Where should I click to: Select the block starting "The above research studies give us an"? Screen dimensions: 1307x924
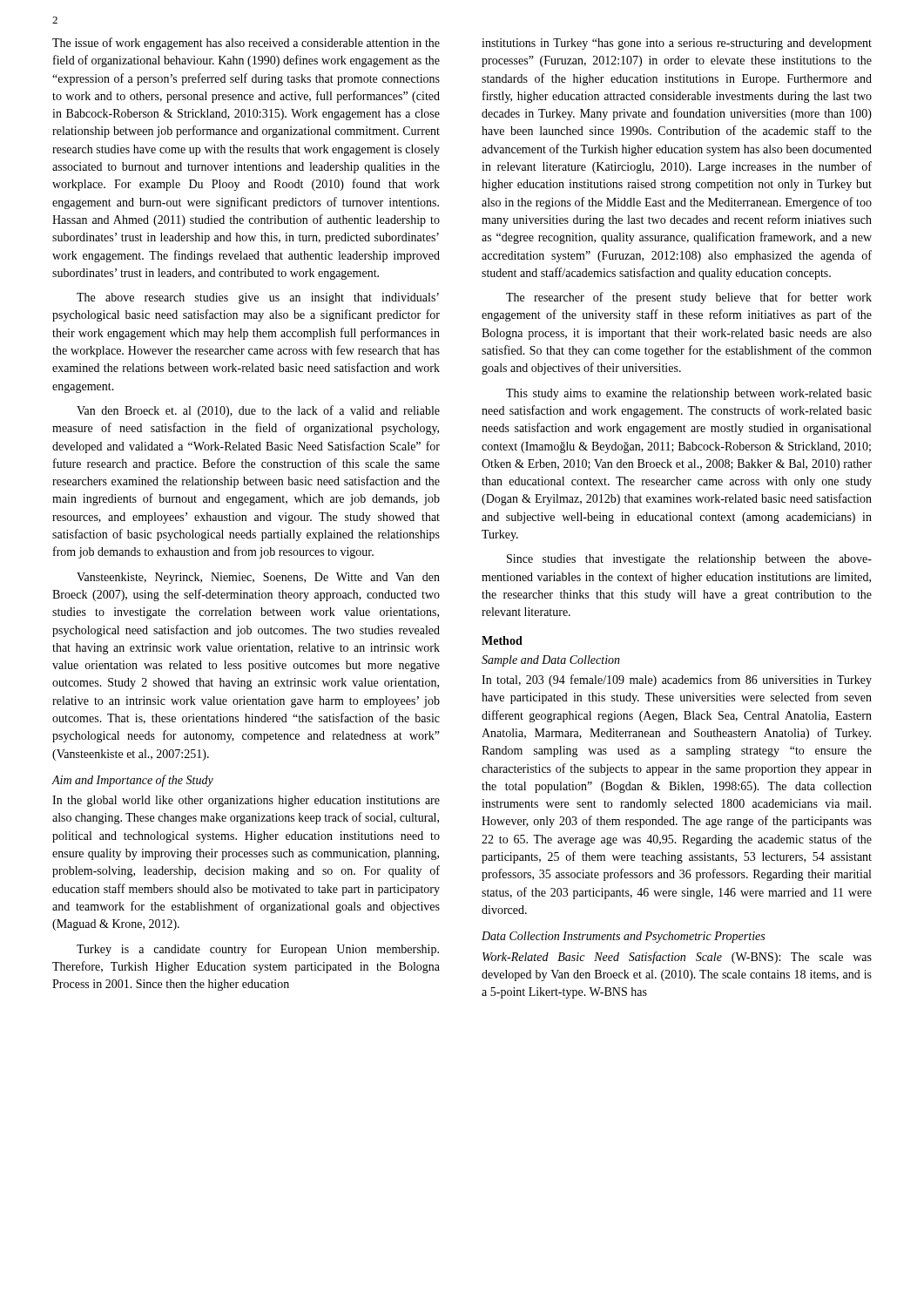pos(246,342)
